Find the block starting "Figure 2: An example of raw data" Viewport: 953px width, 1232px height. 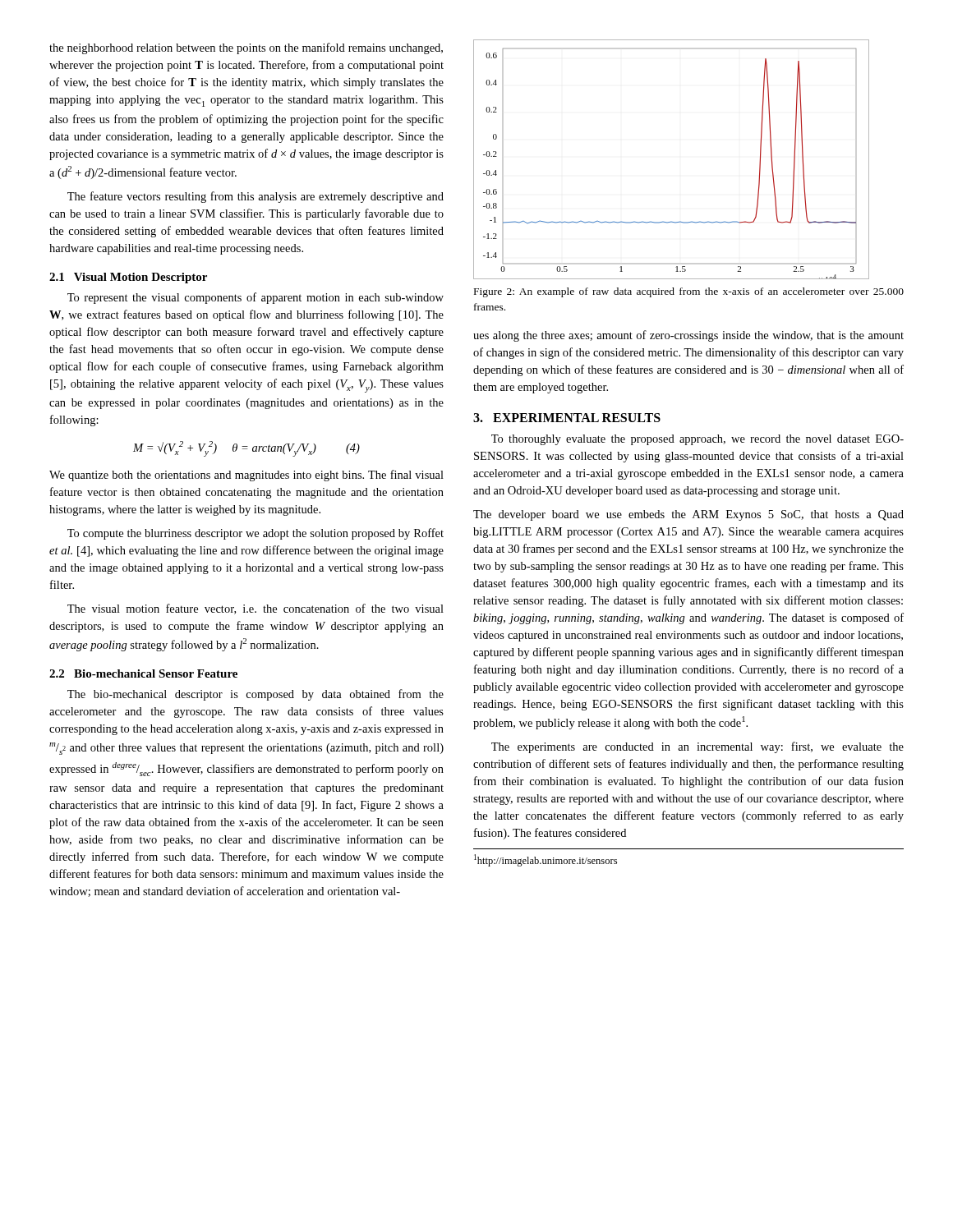[688, 300]
